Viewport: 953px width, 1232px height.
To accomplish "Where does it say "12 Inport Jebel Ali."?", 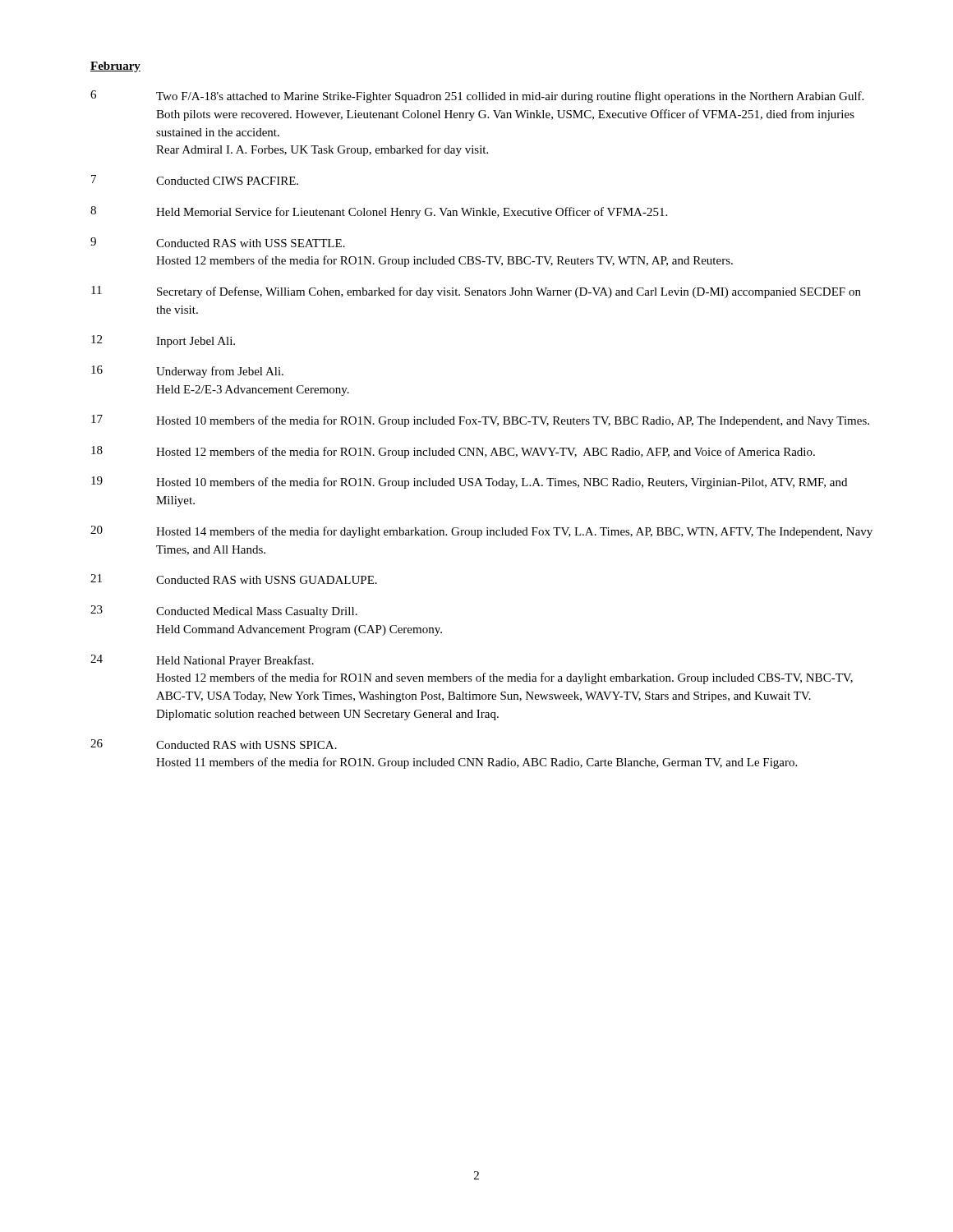I will (163, 341).
